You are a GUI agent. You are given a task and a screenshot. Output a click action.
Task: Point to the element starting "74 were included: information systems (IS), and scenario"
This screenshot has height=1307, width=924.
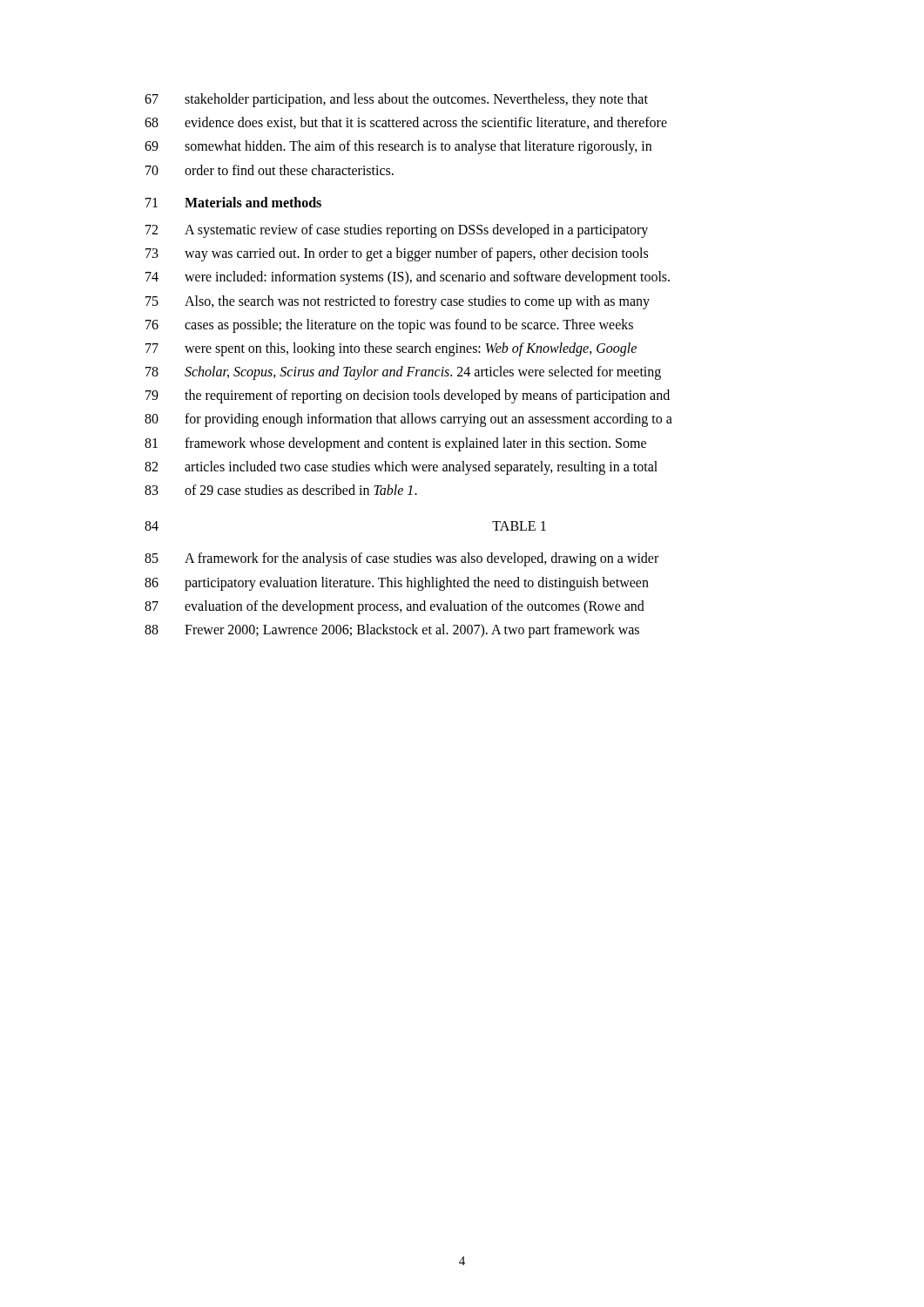tap(484, 277)
